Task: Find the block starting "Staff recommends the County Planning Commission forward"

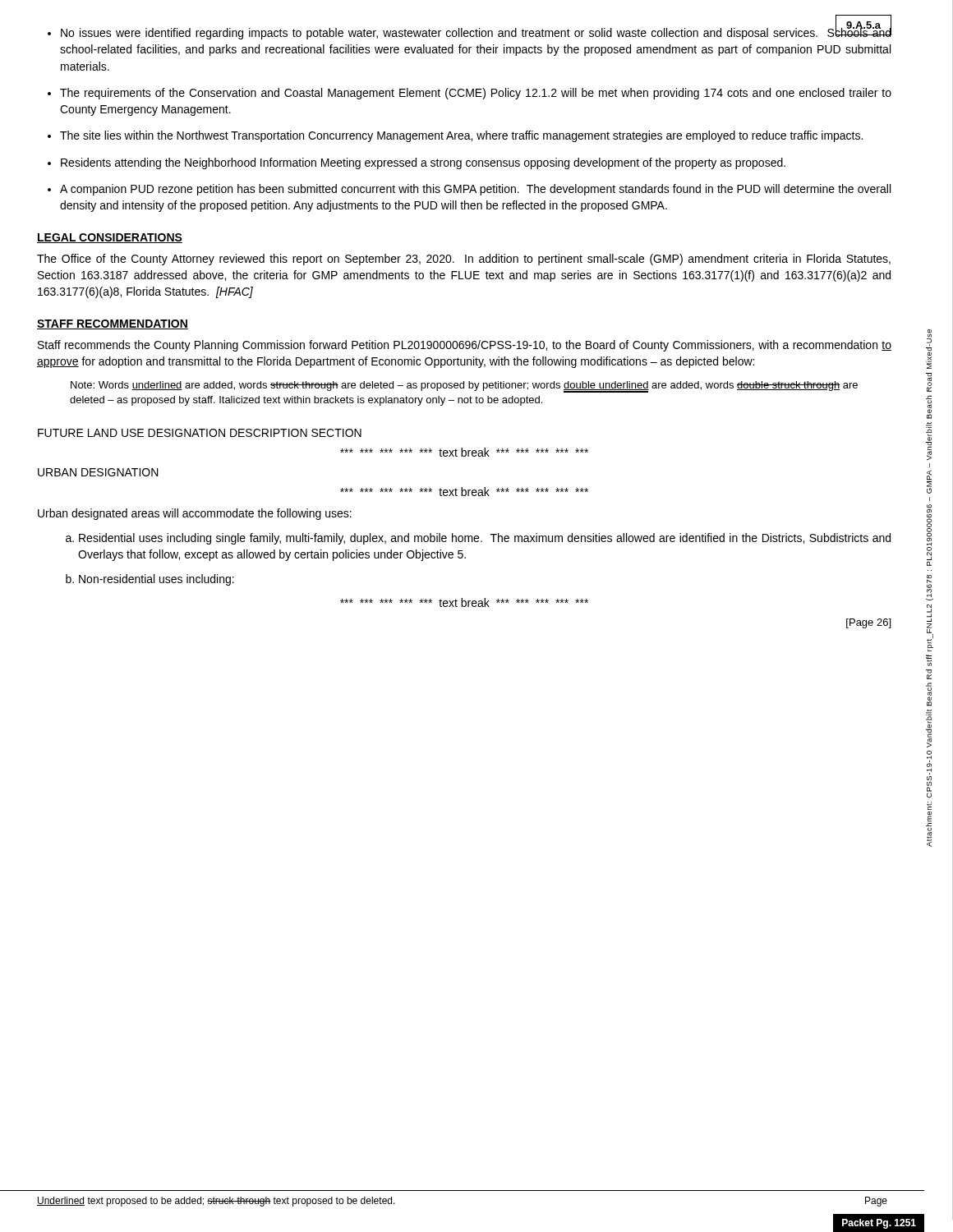Action: point(464,353)
